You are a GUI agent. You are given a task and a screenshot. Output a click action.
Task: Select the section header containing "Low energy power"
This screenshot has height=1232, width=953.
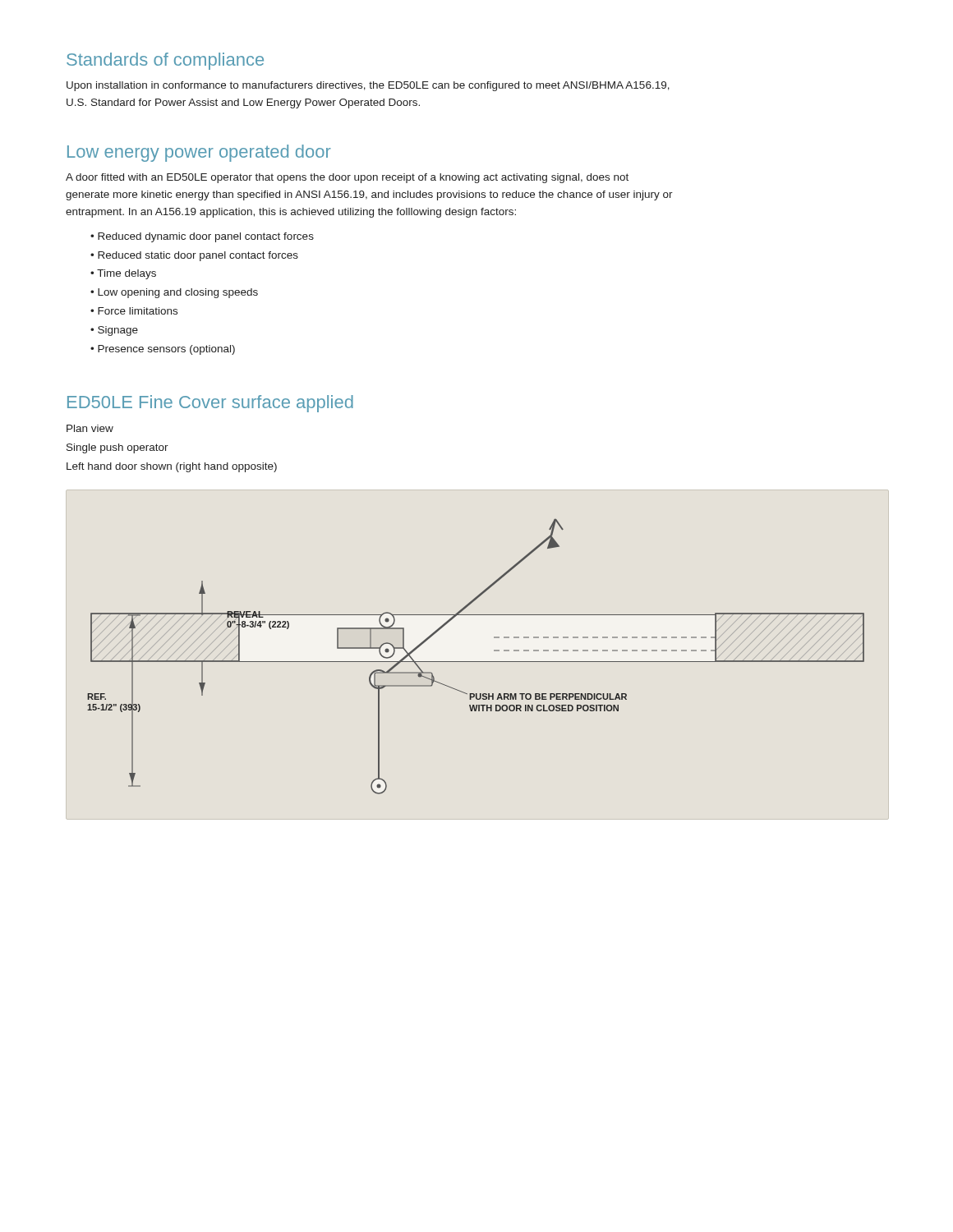198,151
